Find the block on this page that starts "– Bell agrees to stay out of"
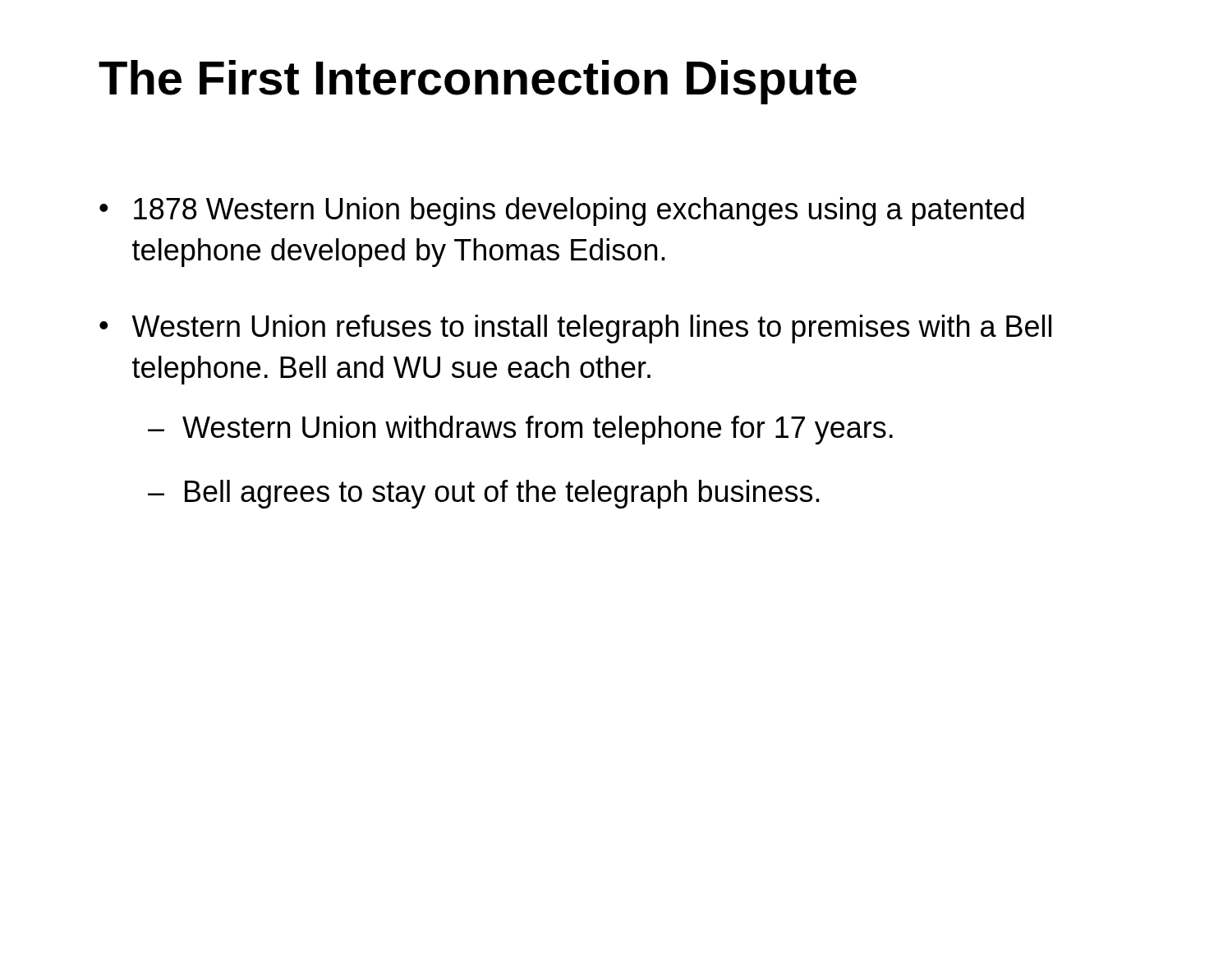The image size is (1232, 953). pyautogui.click(x=485, y=492)
